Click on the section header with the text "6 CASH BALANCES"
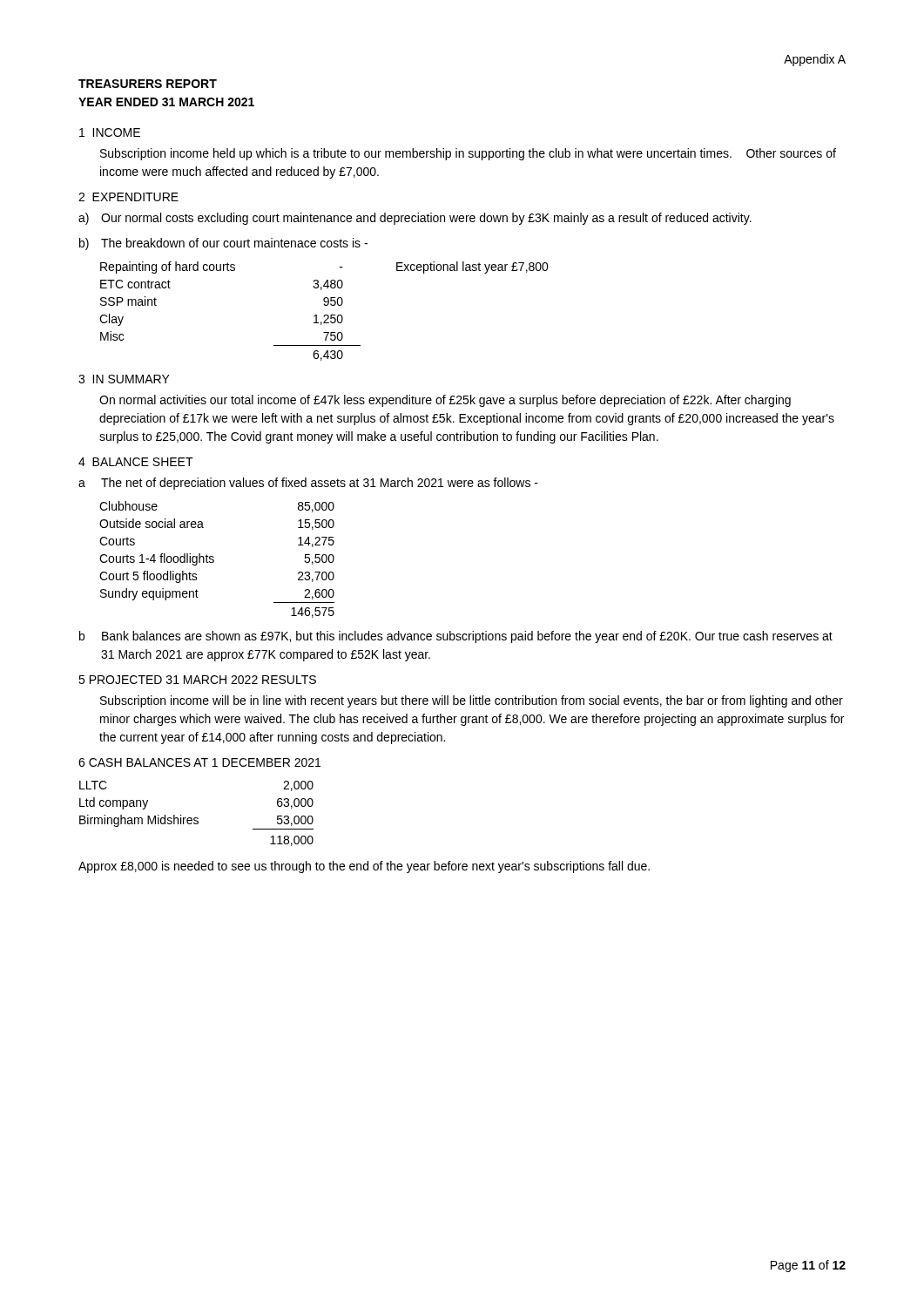 coord(200,762)
